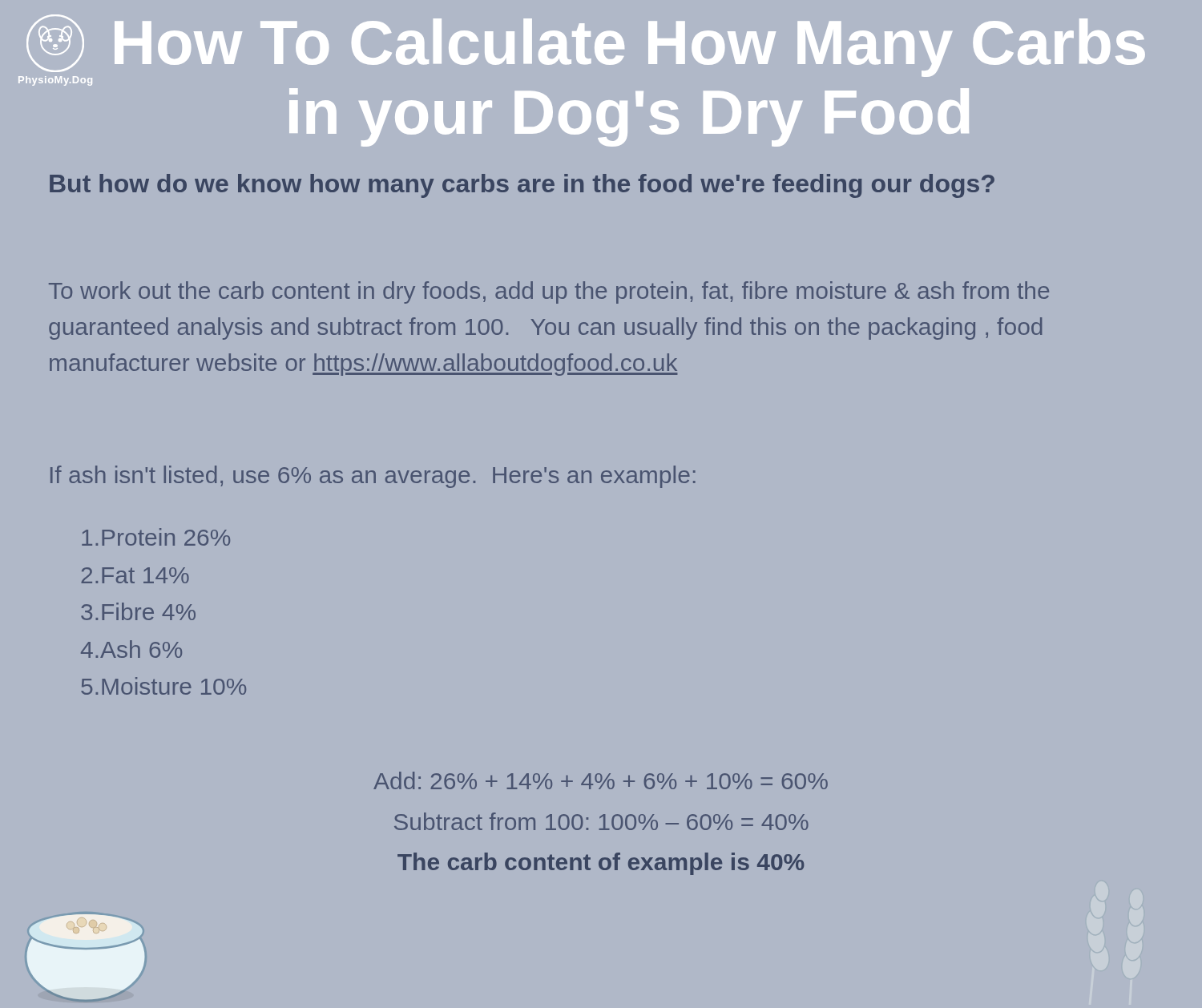Click the formula that begins "Add: 26% +"

point(601,822)
